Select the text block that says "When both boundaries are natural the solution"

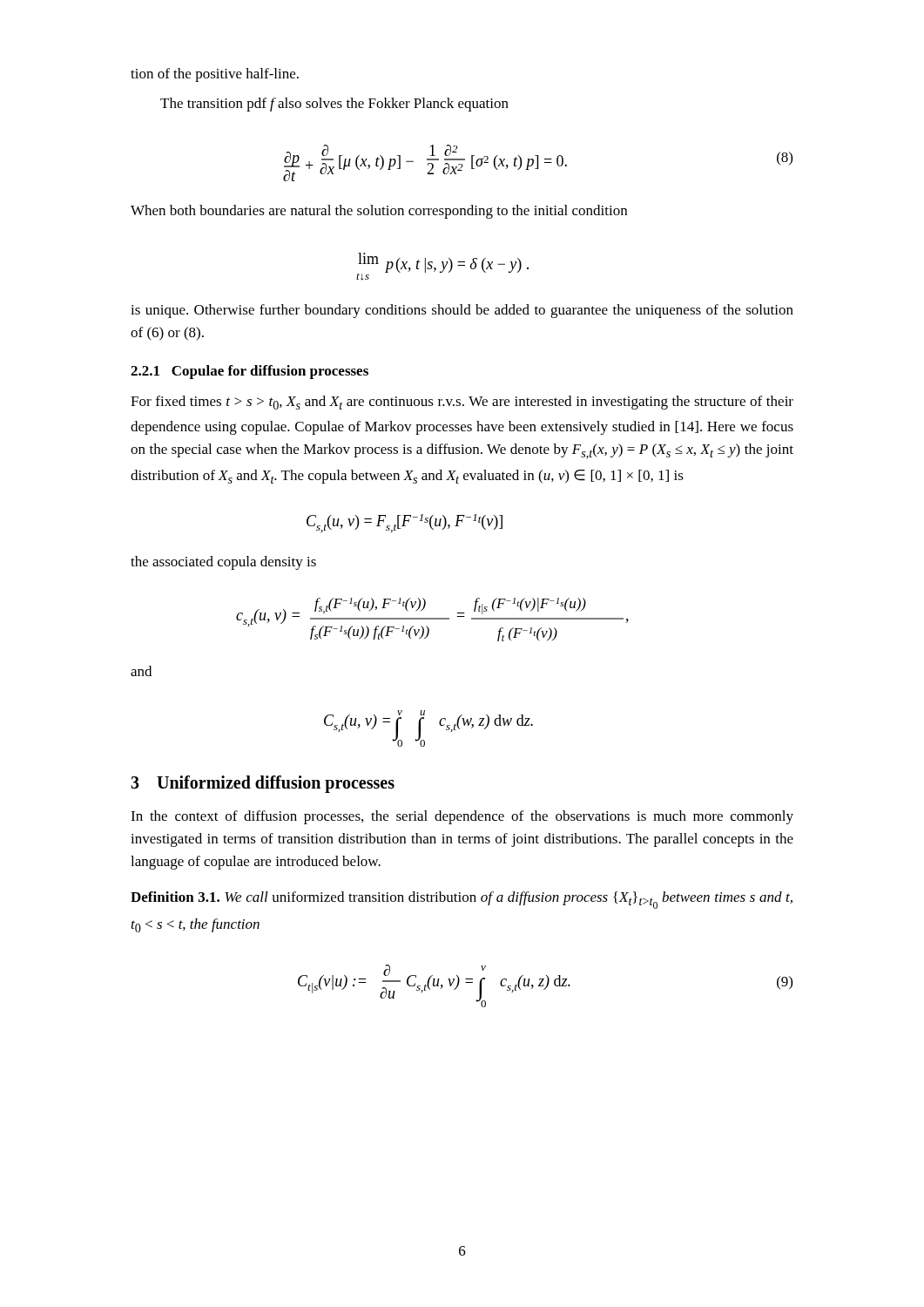pyautogui.click(x=379, y=210)
